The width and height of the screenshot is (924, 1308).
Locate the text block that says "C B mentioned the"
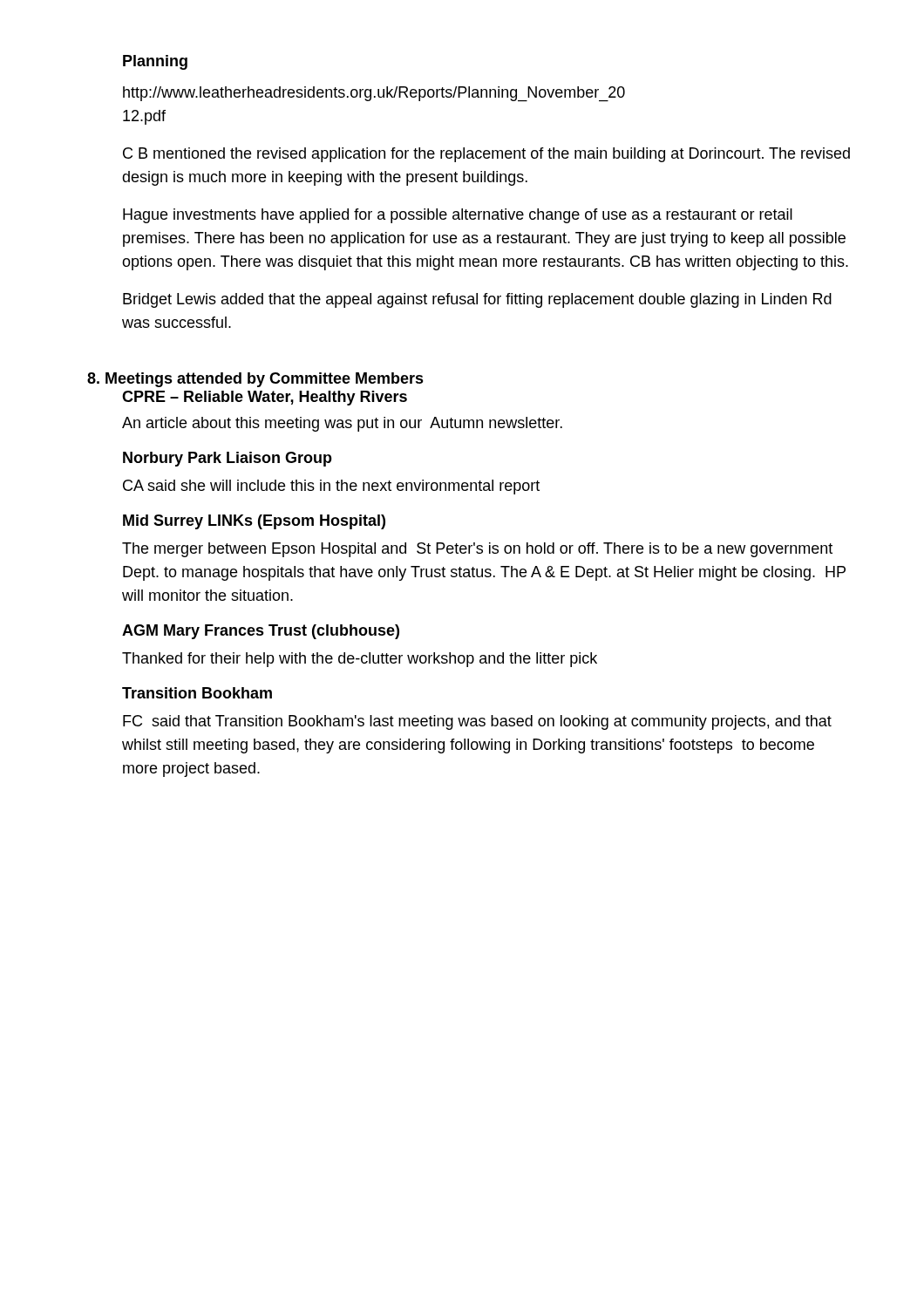click(486, 165)
